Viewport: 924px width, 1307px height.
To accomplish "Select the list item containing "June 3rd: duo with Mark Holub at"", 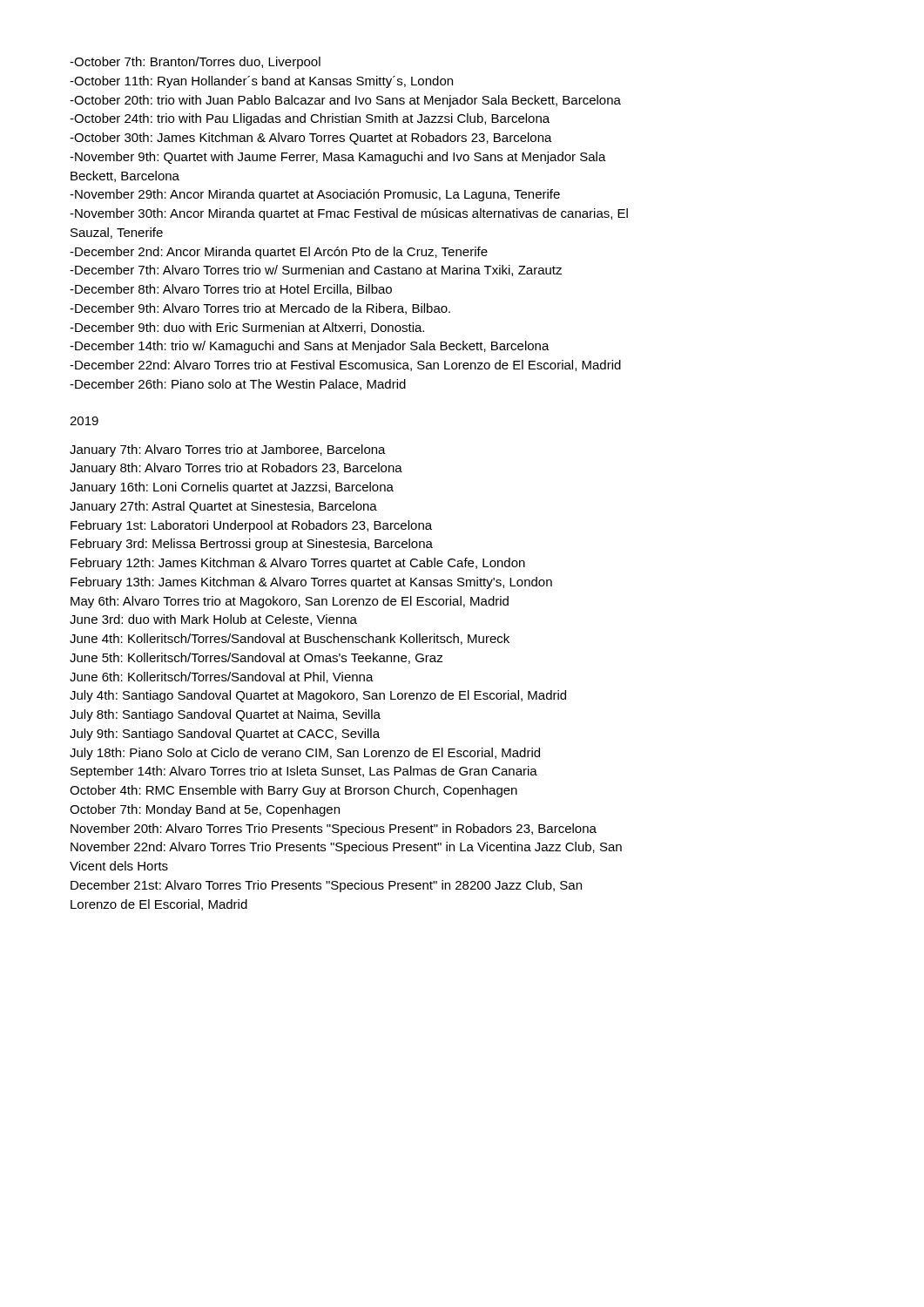I will click(213, 619).
